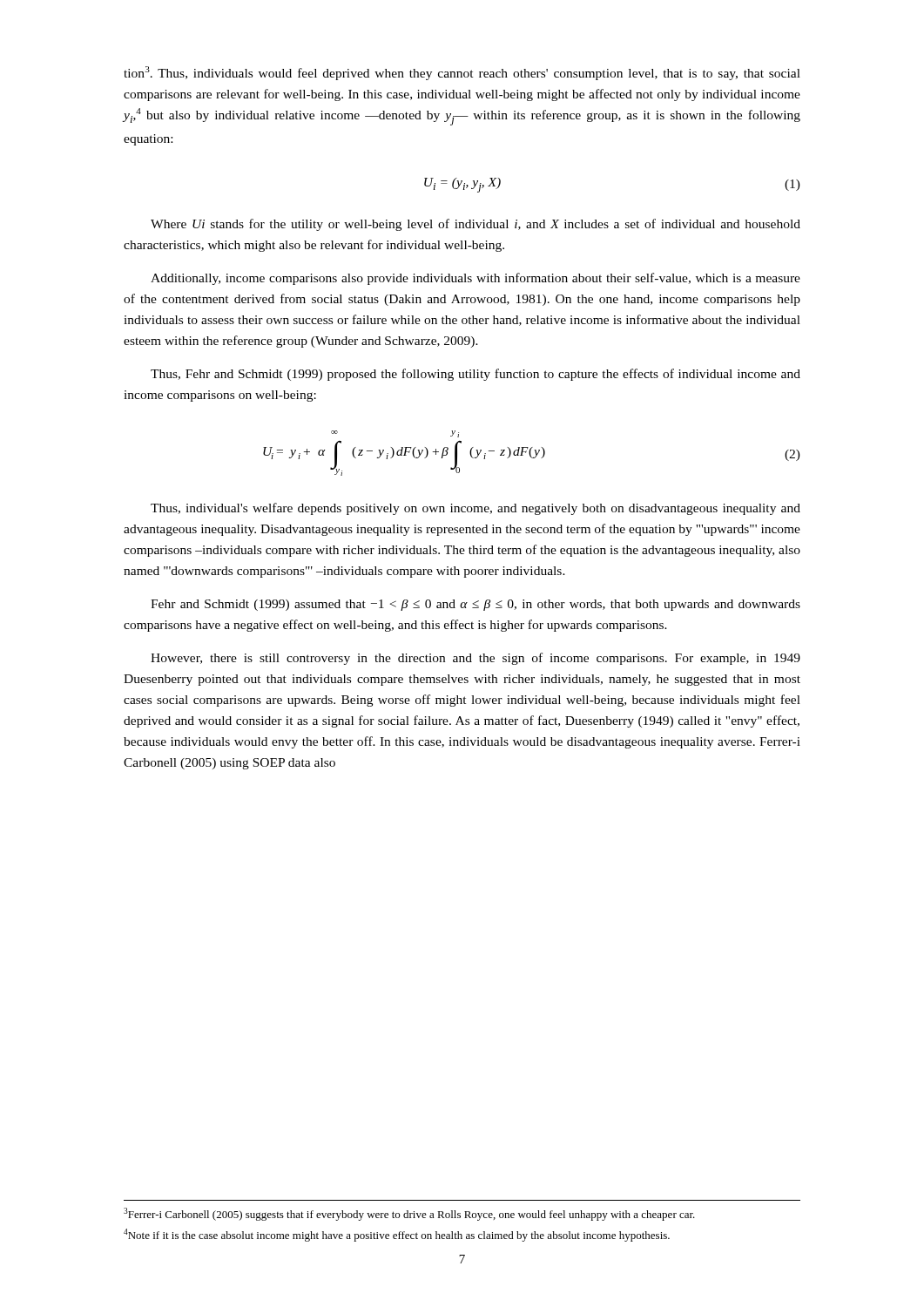Point to the passage starting "4Note if it is"
The width and height of the screenshot is (924, 1307).
click(x=462, y=1236)
